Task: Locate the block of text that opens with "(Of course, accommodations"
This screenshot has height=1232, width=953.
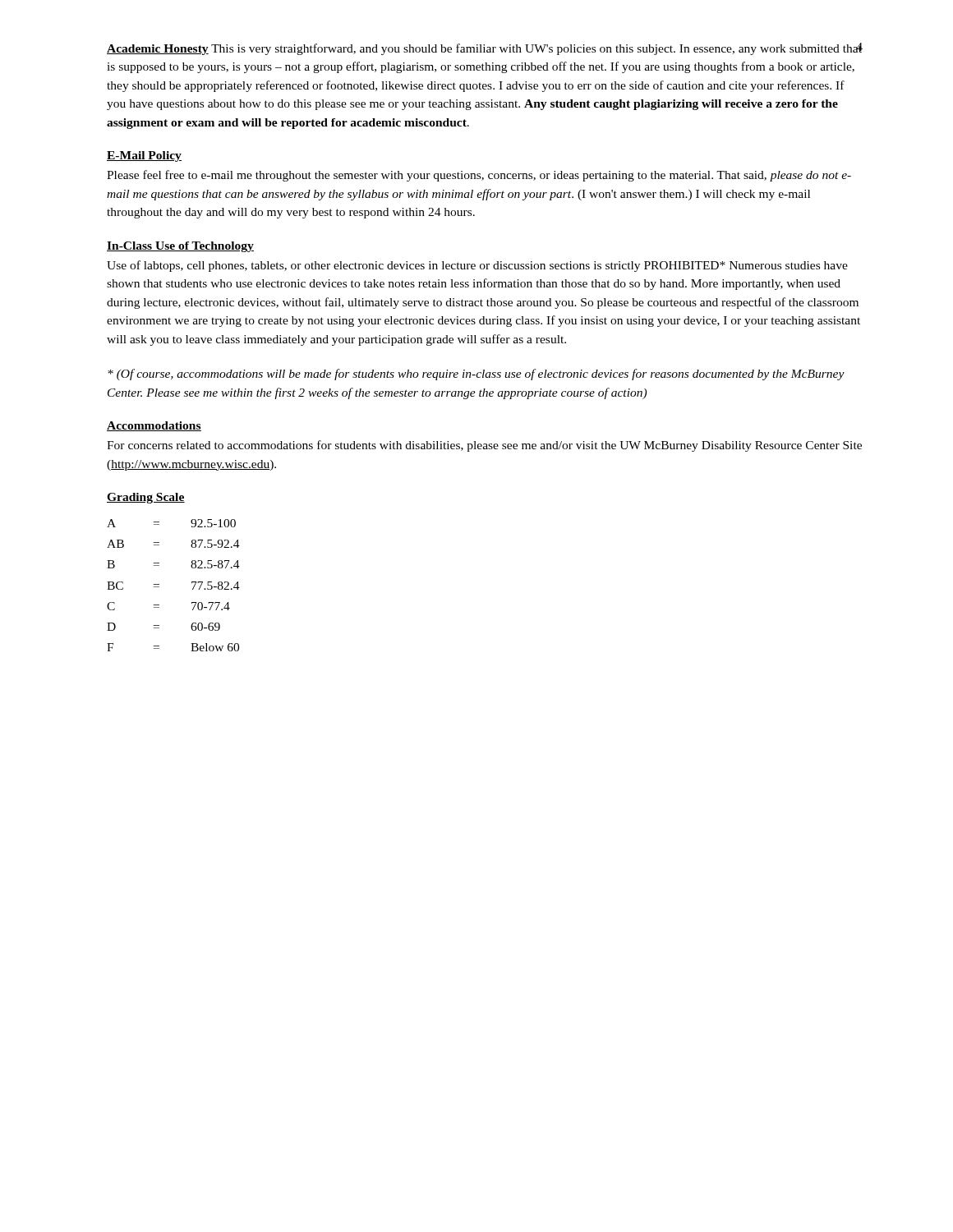Action: [485, 383]
